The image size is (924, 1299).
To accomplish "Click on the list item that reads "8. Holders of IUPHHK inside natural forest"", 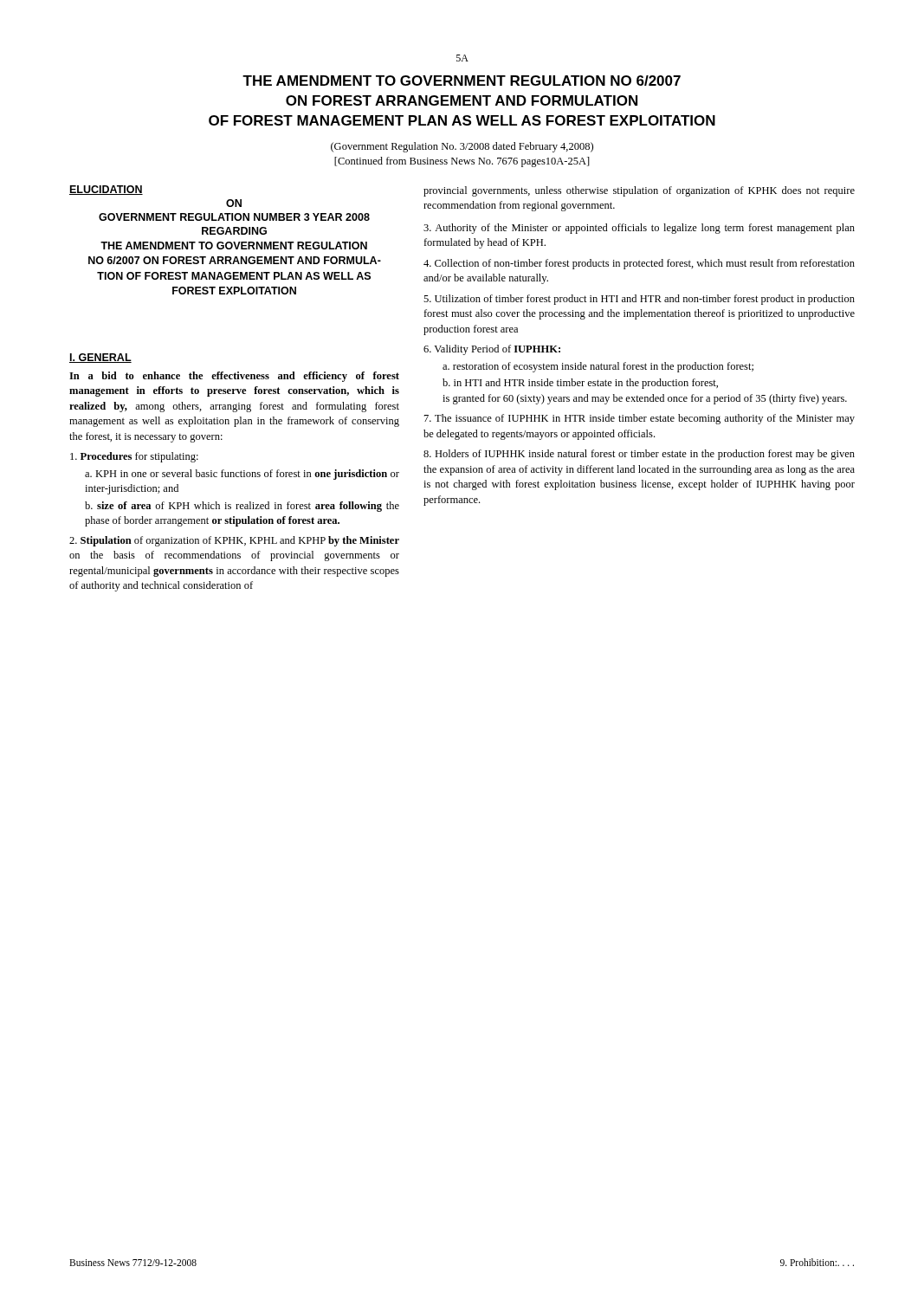I will coord(639,477).
